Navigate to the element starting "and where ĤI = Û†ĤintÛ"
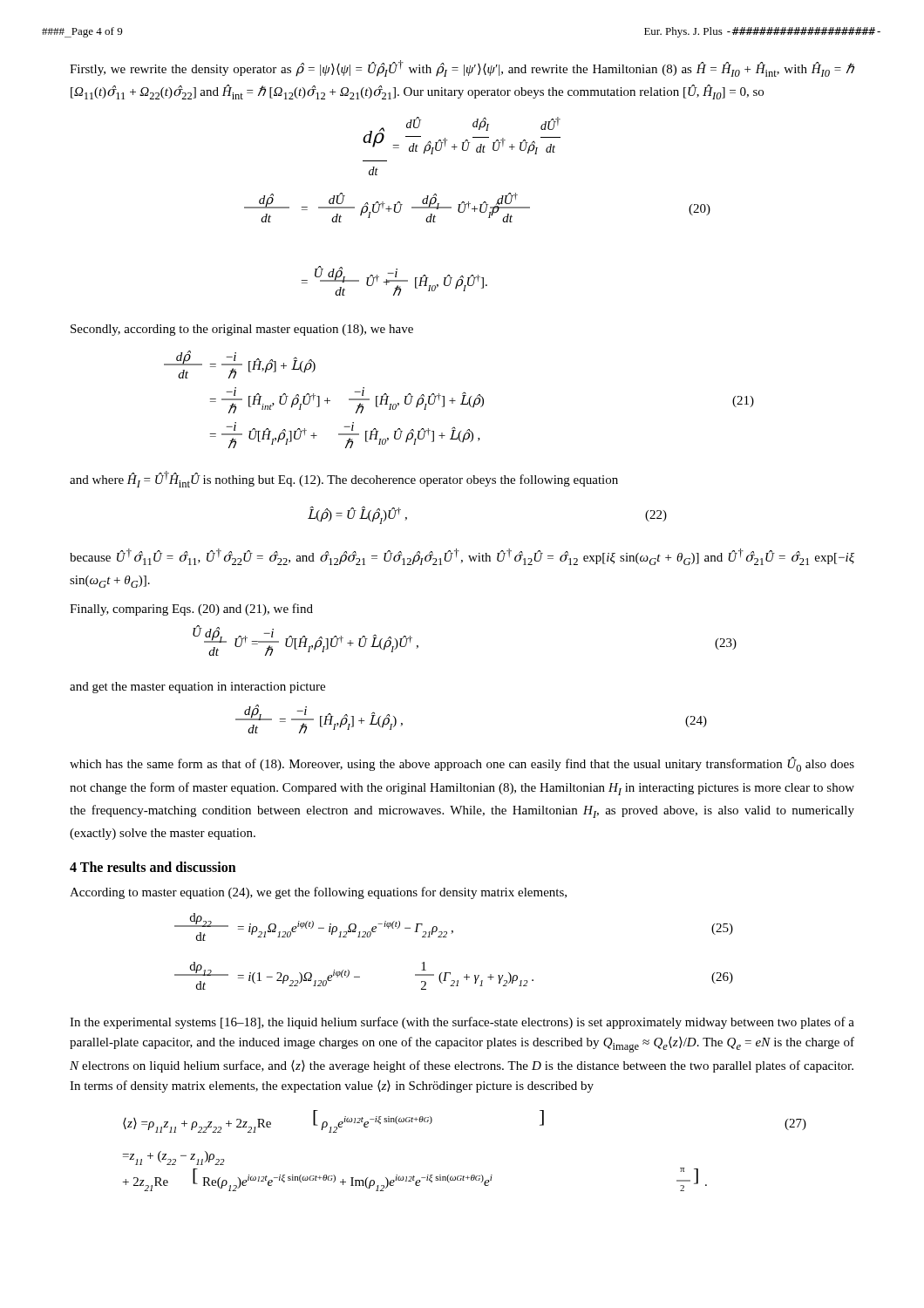This screenshot has width=924, height=1308. tap(344, 479)
